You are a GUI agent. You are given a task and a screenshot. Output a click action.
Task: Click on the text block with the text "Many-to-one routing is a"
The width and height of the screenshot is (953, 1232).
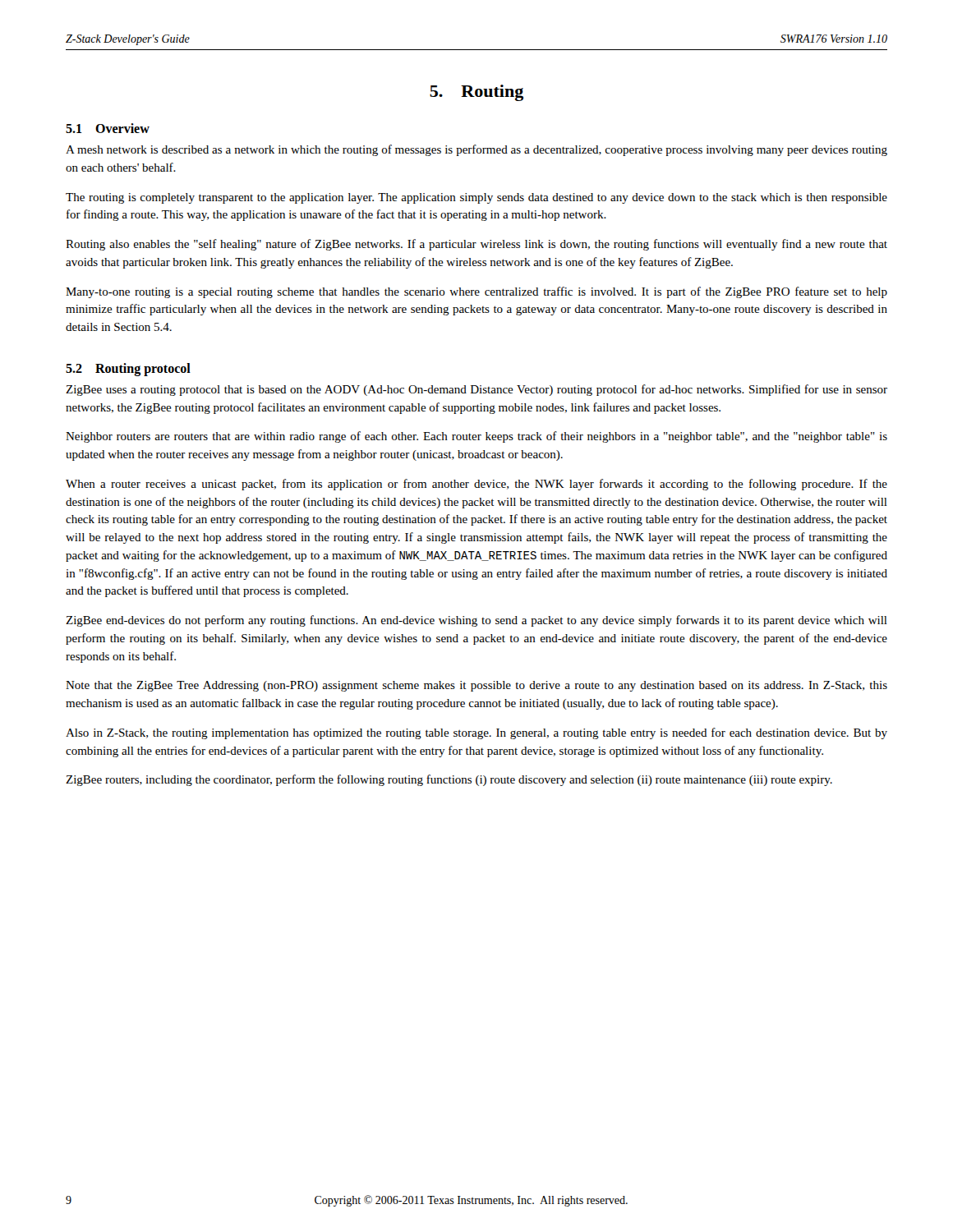click(476, 309)
